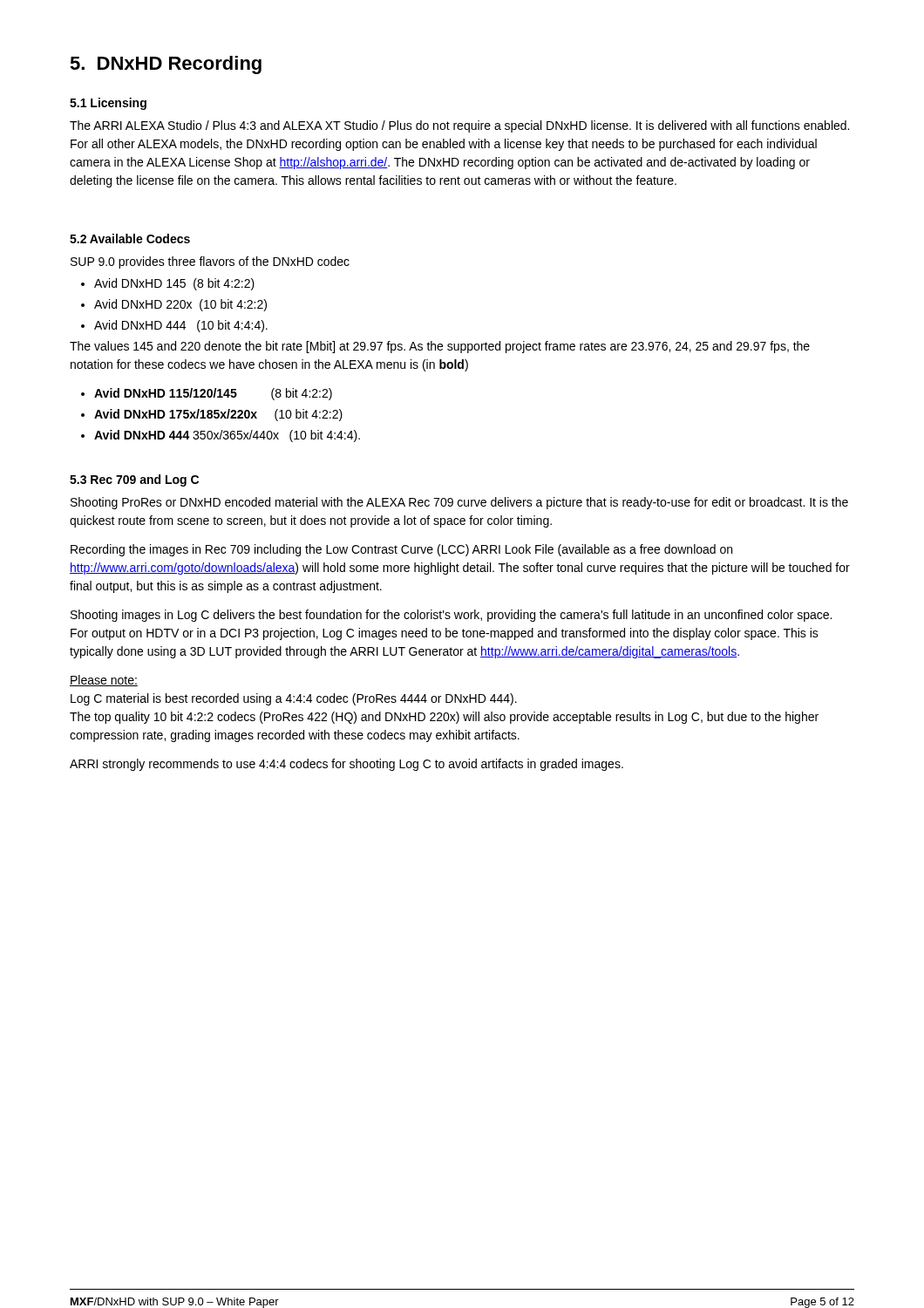The width and height of the screenshot is (924, 1308).
Task: Click the passage that begins "The values 145 and"
Action: [x=462, y=356]
